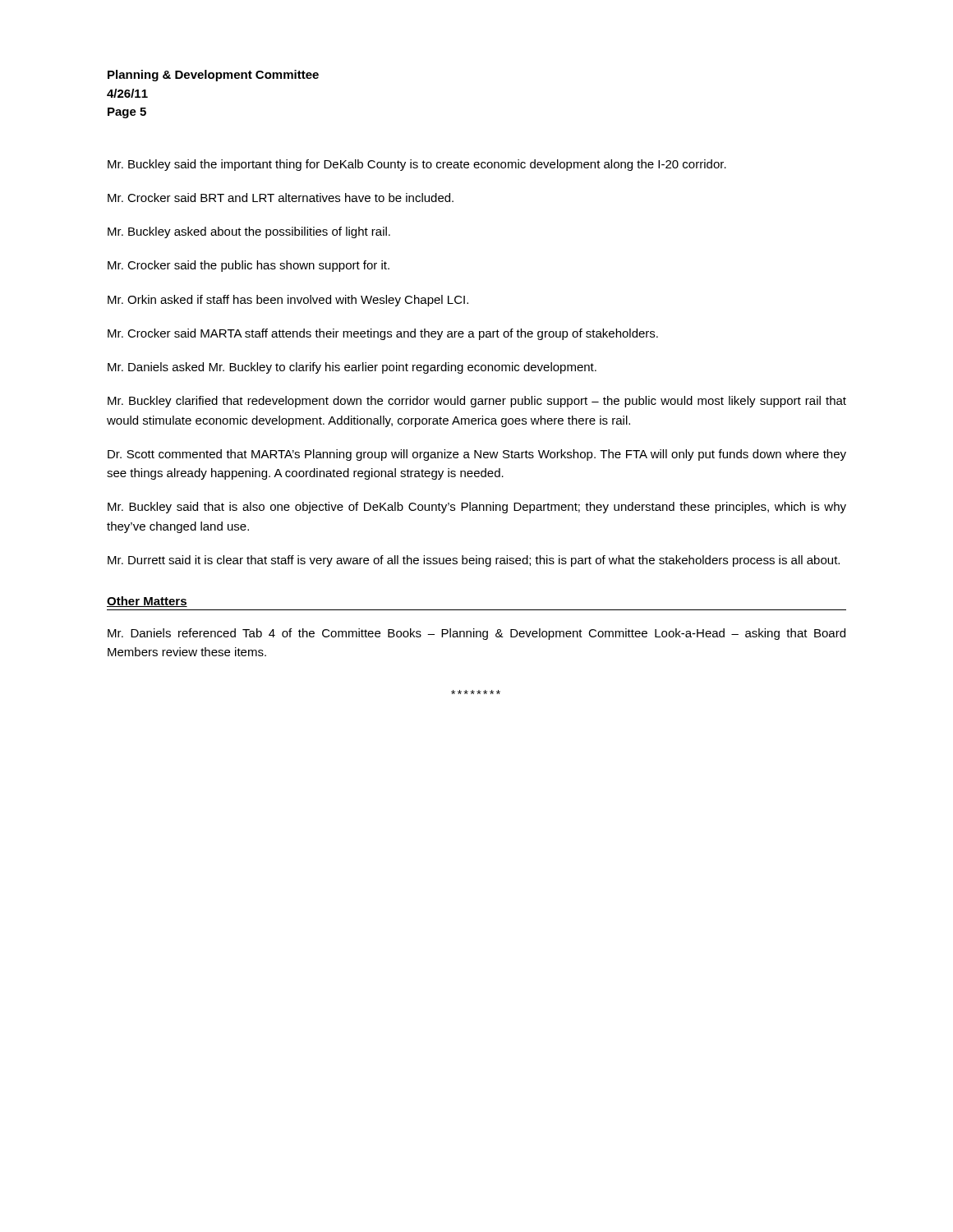Find the text starting "Other Matters"

(147, 601)
